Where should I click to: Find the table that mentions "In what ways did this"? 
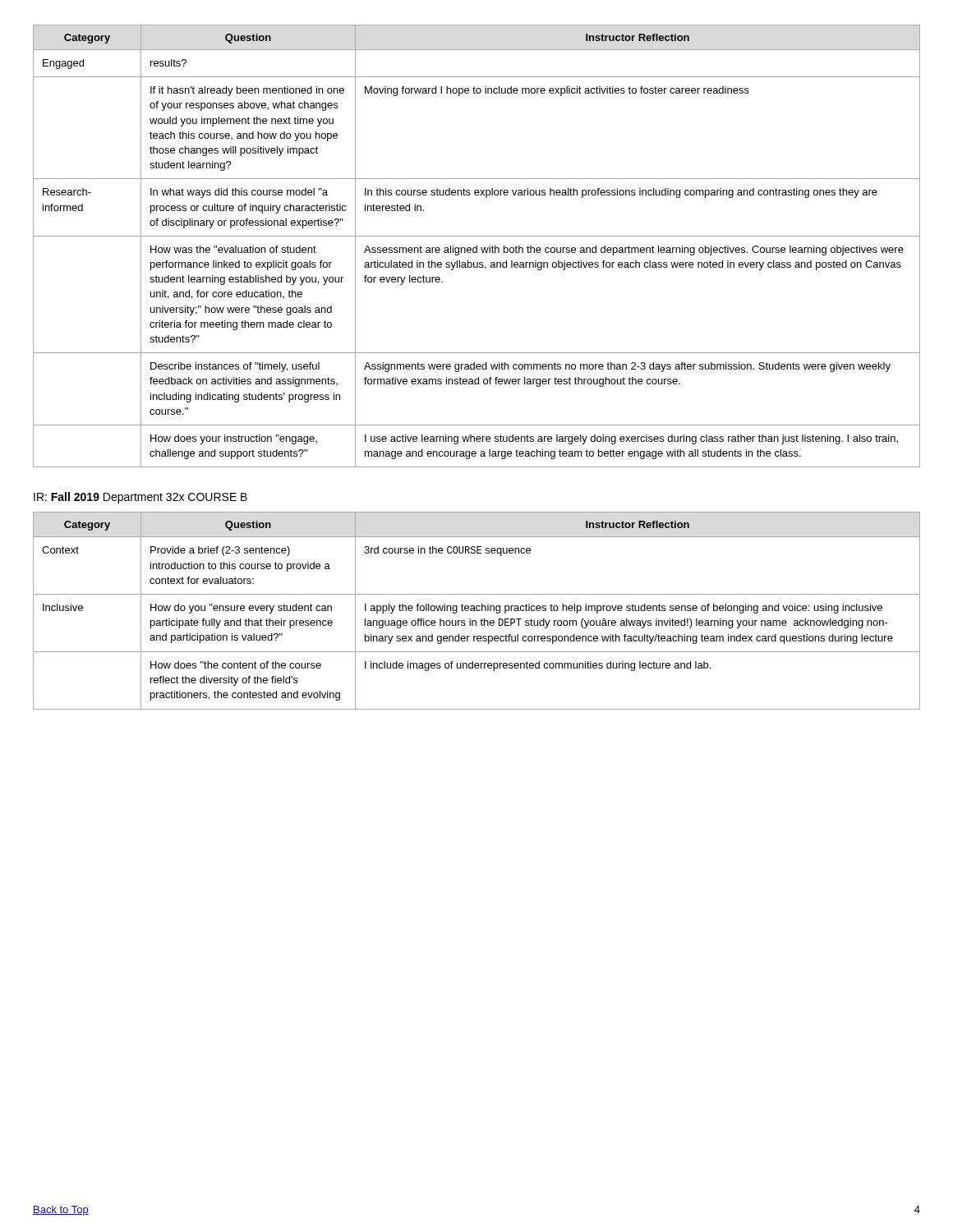pos(476,246)
